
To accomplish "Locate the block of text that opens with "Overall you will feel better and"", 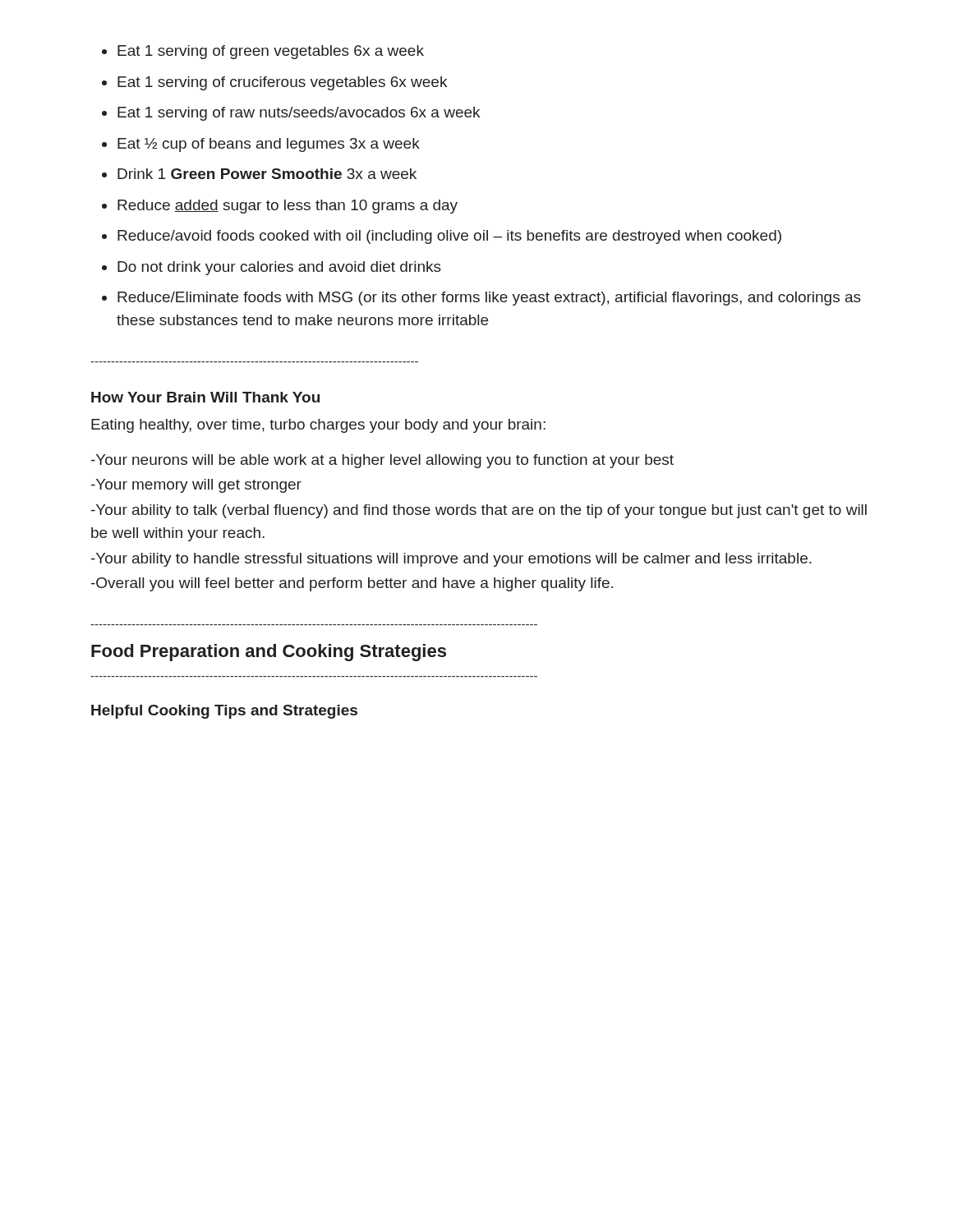I will coord(352,583).
